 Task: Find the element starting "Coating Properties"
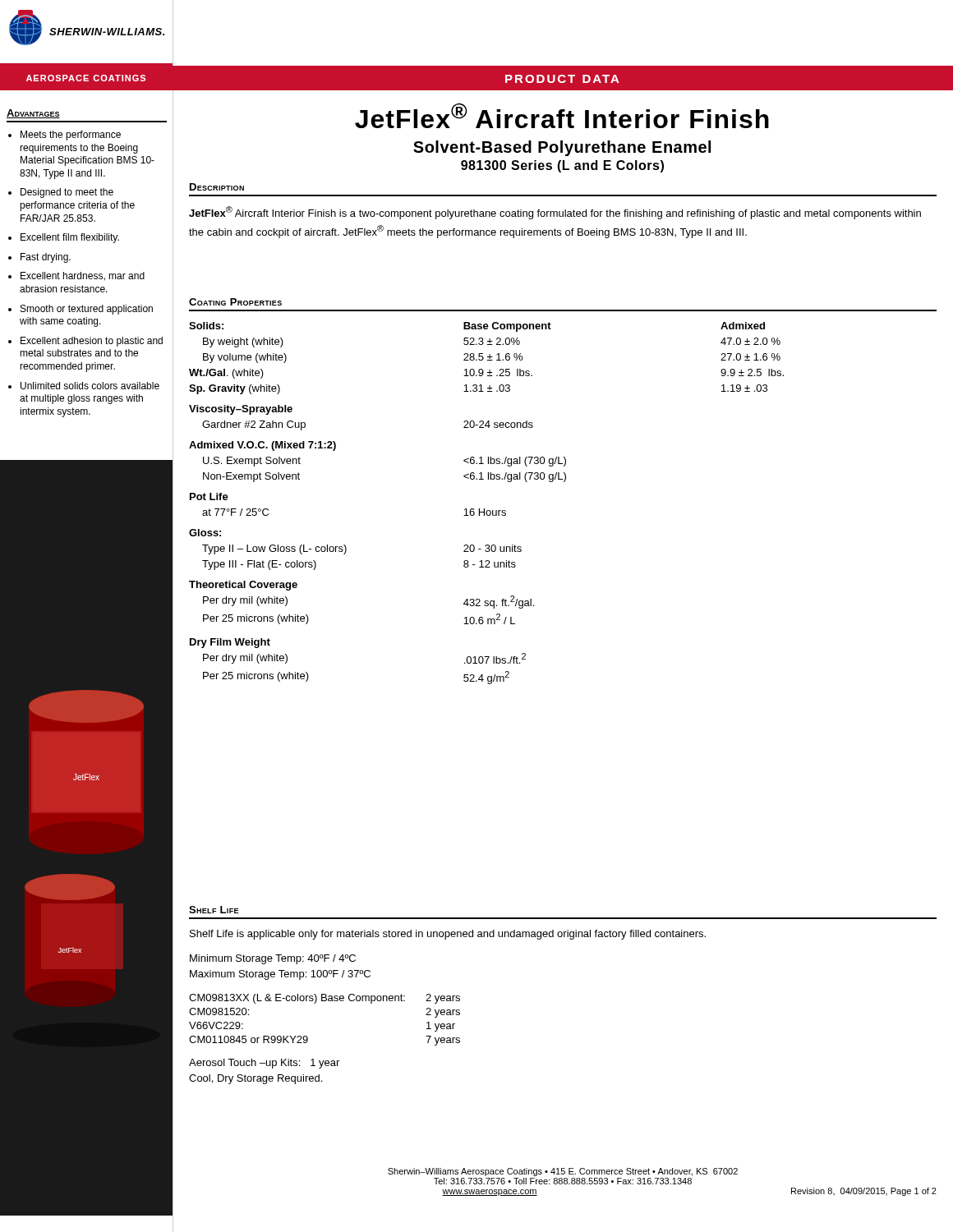click(x=563, y=304)
